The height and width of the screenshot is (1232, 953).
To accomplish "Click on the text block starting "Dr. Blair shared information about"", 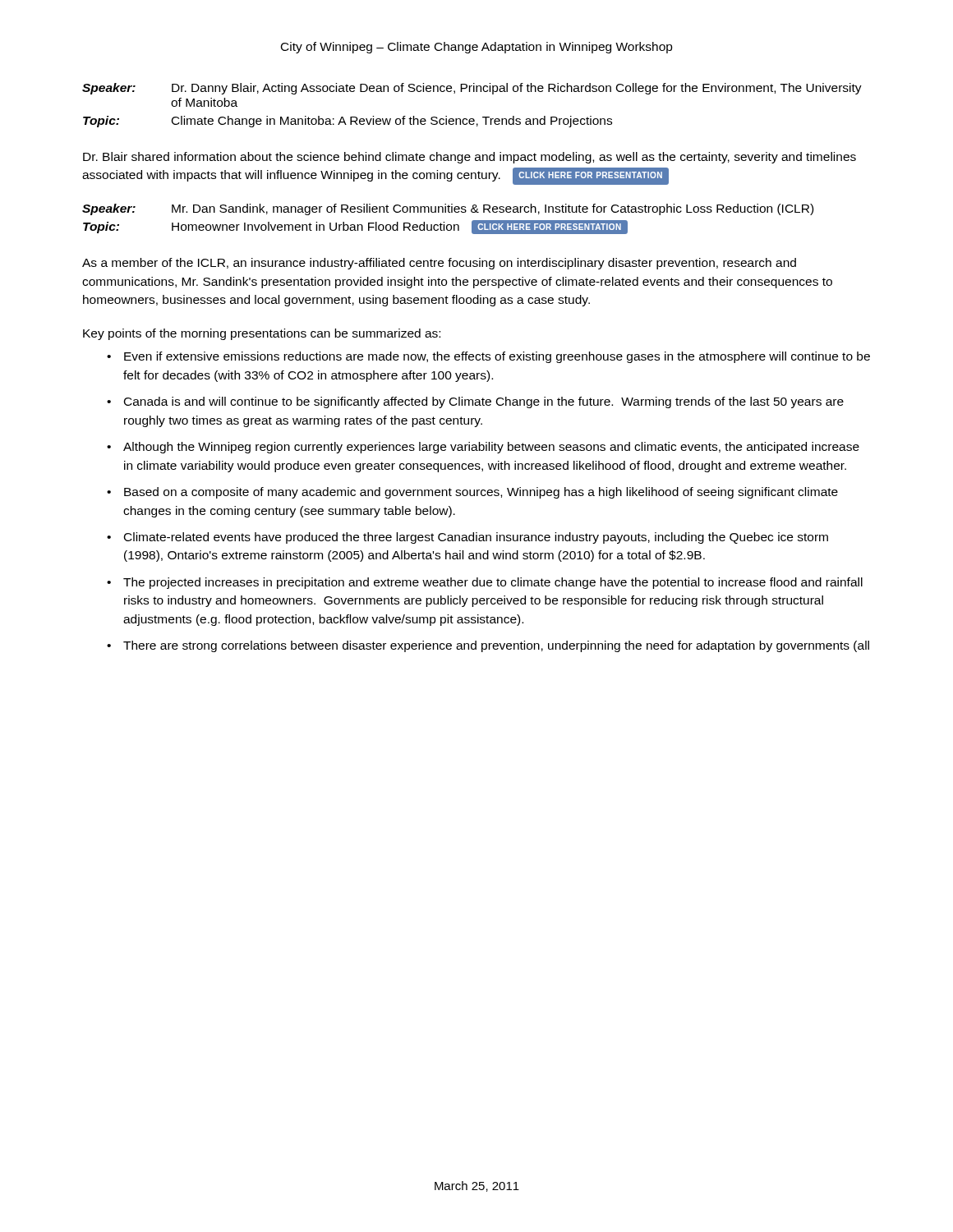I will click(x=469, y=167).
